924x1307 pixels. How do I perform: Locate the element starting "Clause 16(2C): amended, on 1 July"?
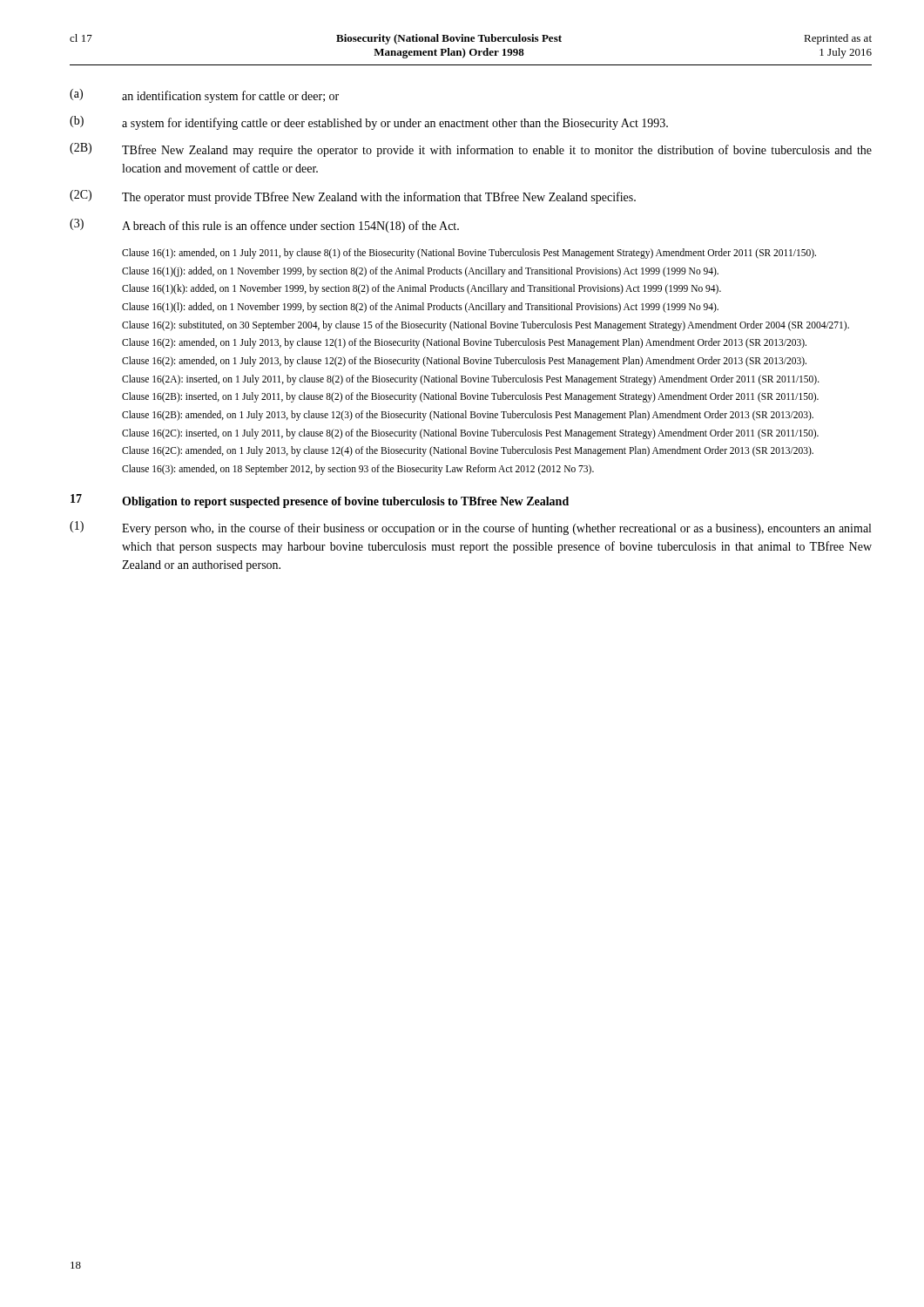468,451
